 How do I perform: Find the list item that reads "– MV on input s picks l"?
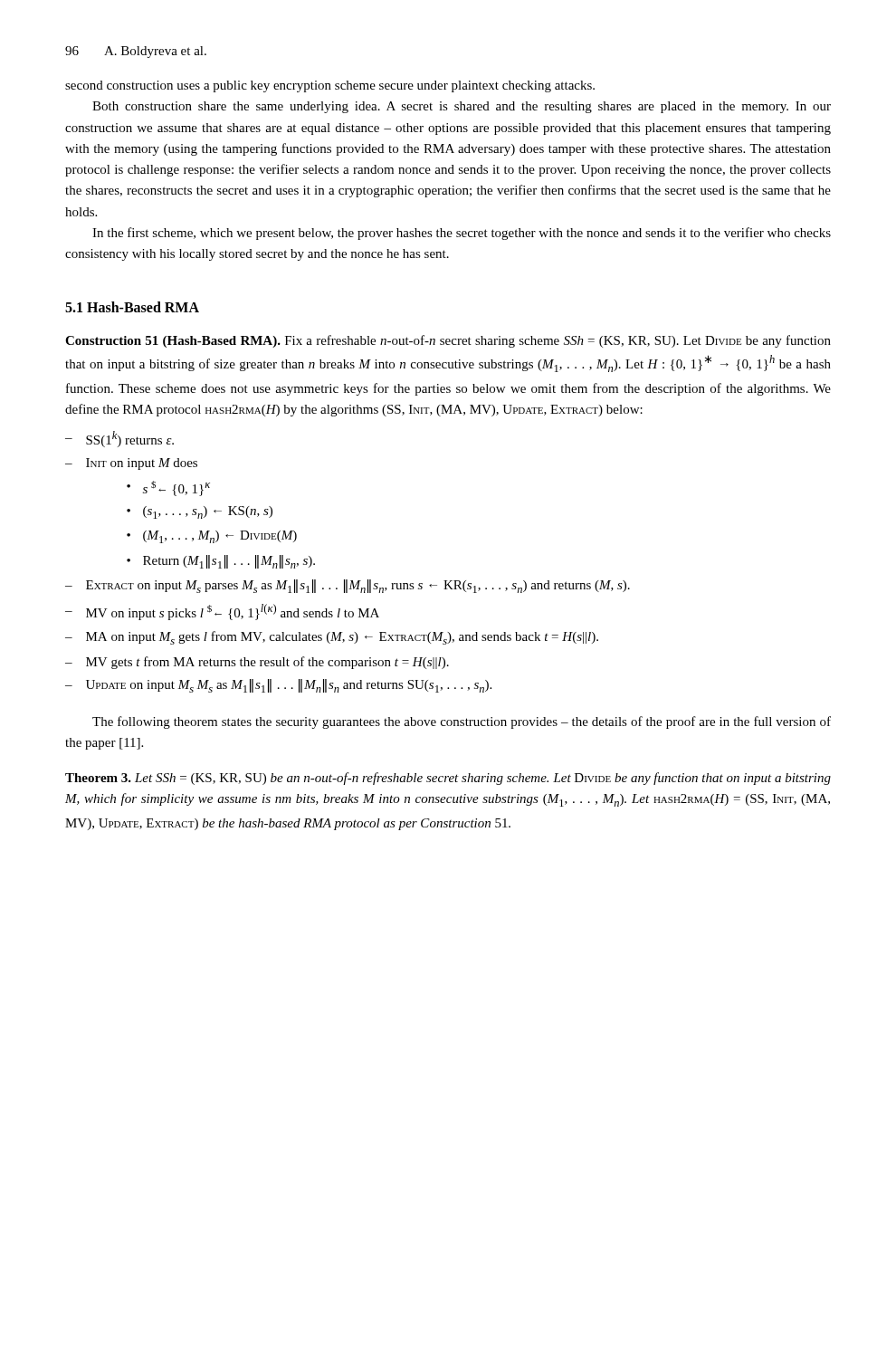pos(222,613)
